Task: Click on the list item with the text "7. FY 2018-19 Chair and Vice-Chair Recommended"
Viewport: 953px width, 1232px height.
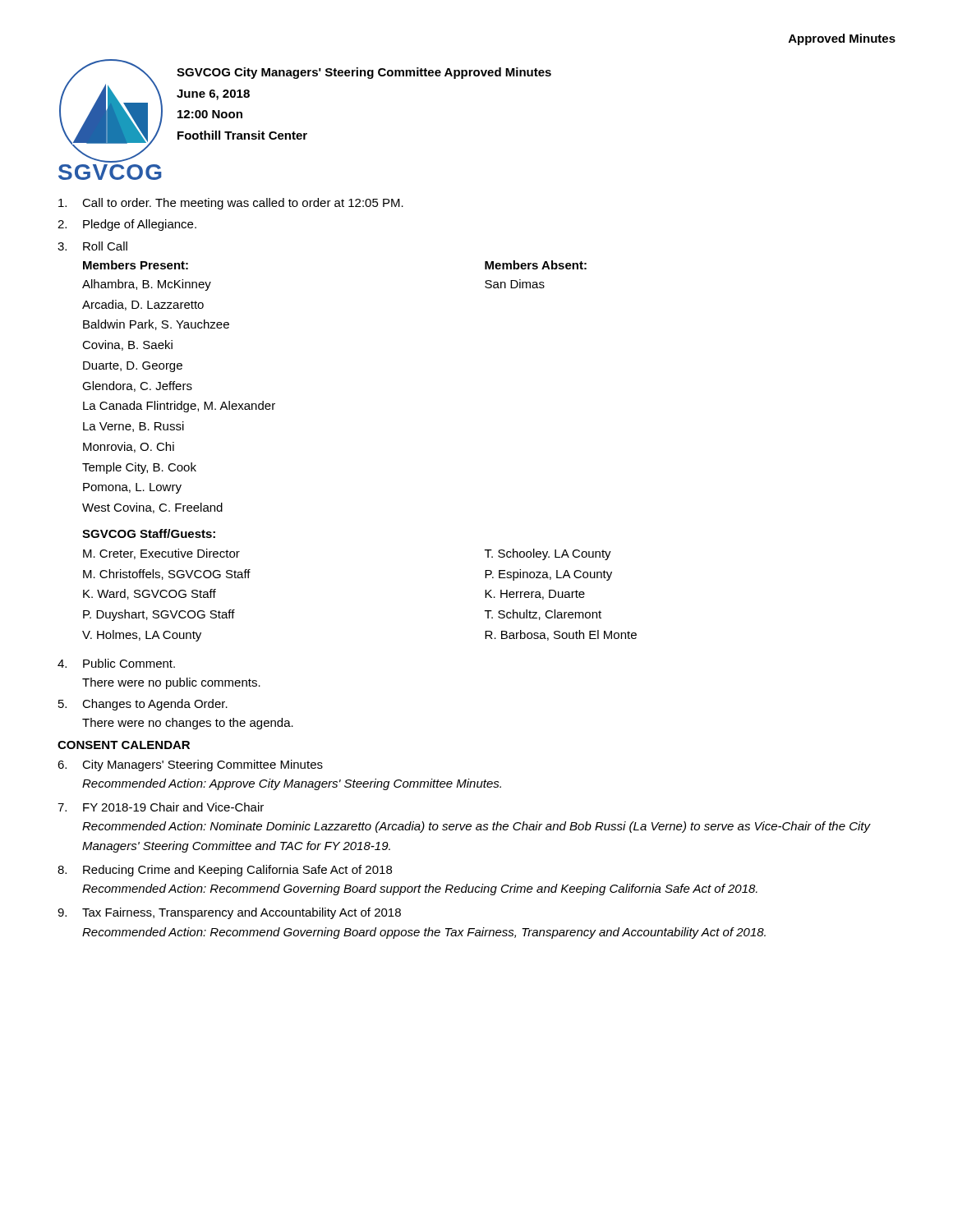Action: click(x=476, y=826)
